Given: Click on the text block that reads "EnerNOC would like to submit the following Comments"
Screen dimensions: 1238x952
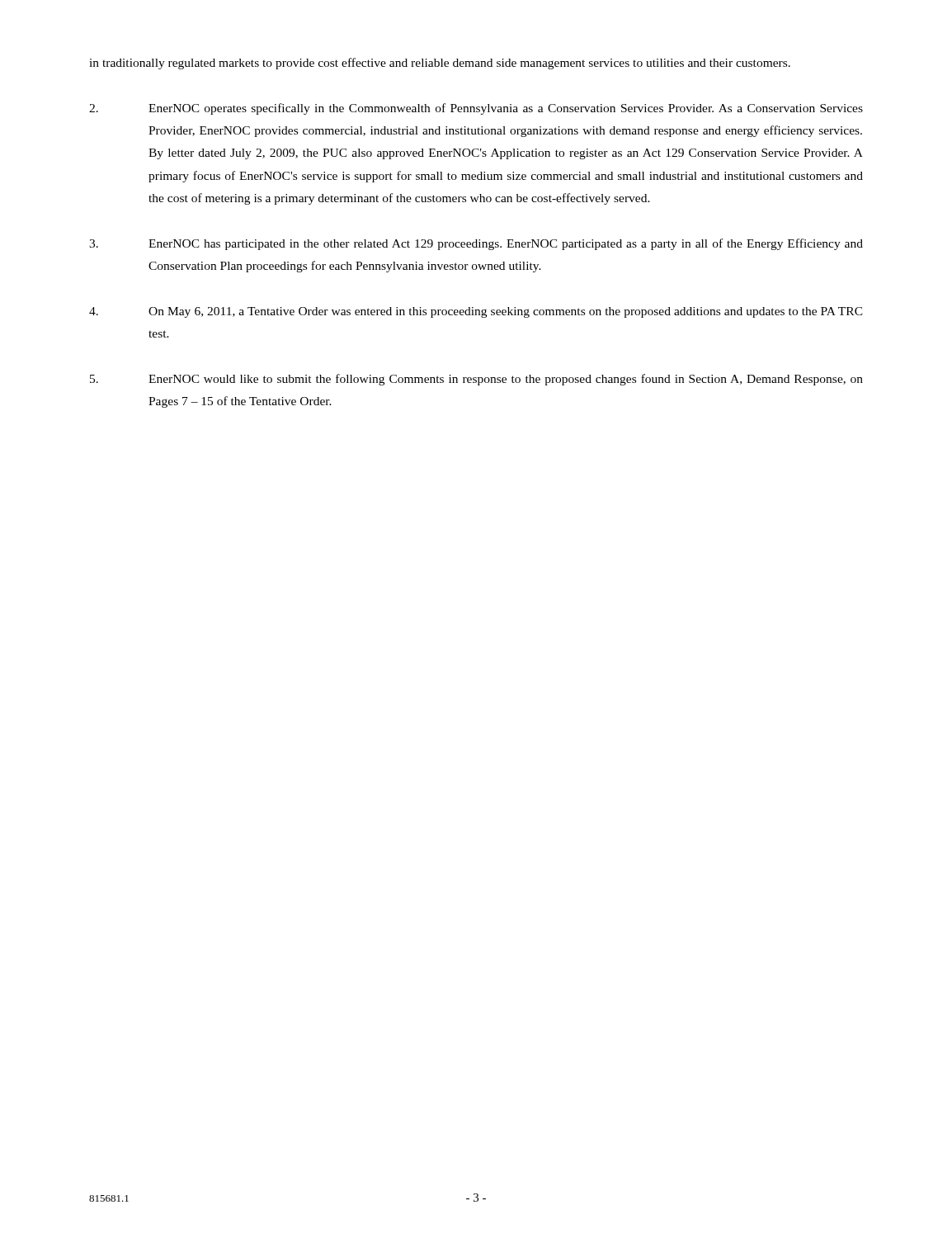Looking at the screenshot, I should click(x=476, y=390).
